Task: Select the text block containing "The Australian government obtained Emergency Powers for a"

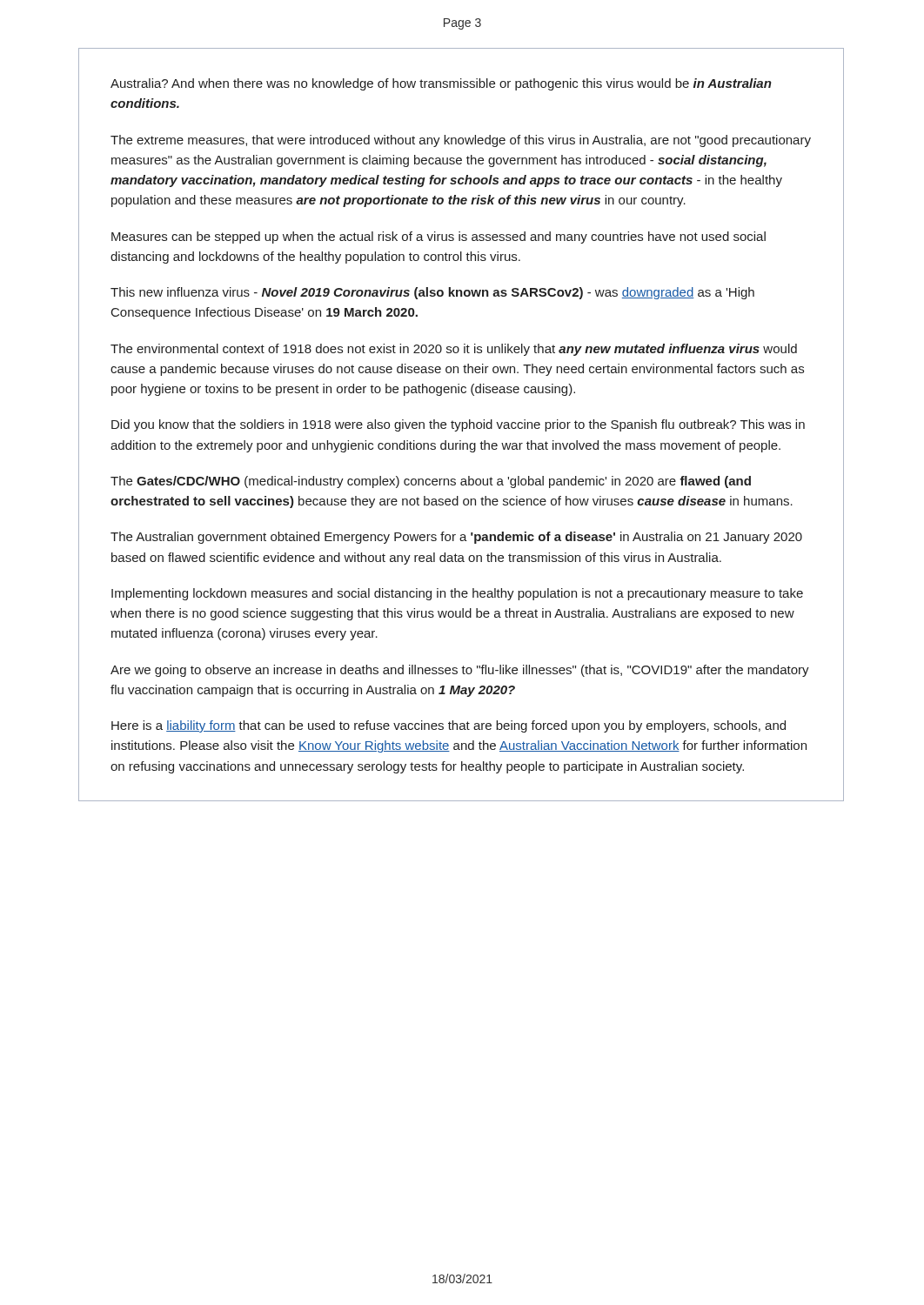Action: click(x=456, y=547)
